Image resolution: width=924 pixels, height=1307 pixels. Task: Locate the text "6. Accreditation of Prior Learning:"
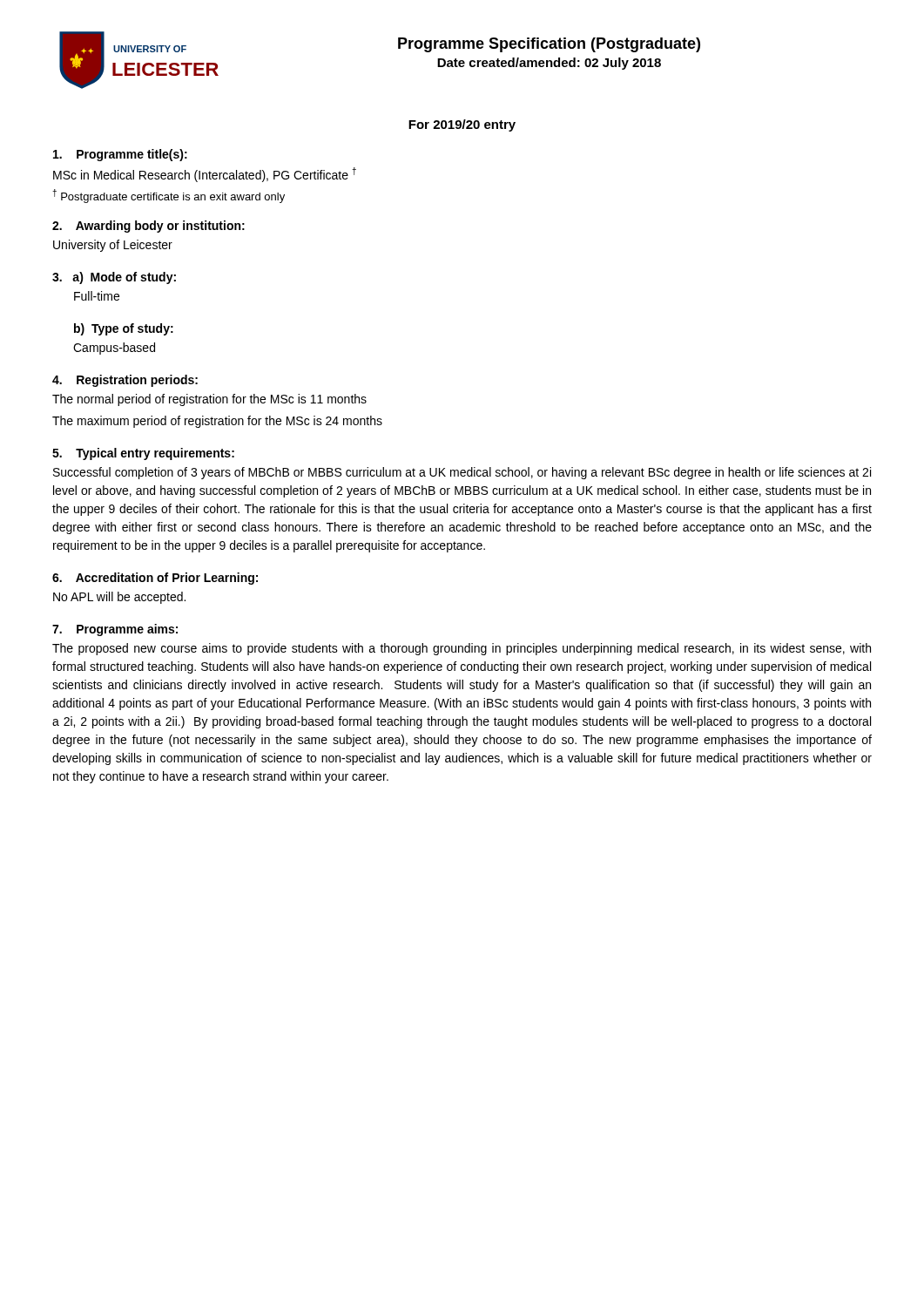[156, 578]
